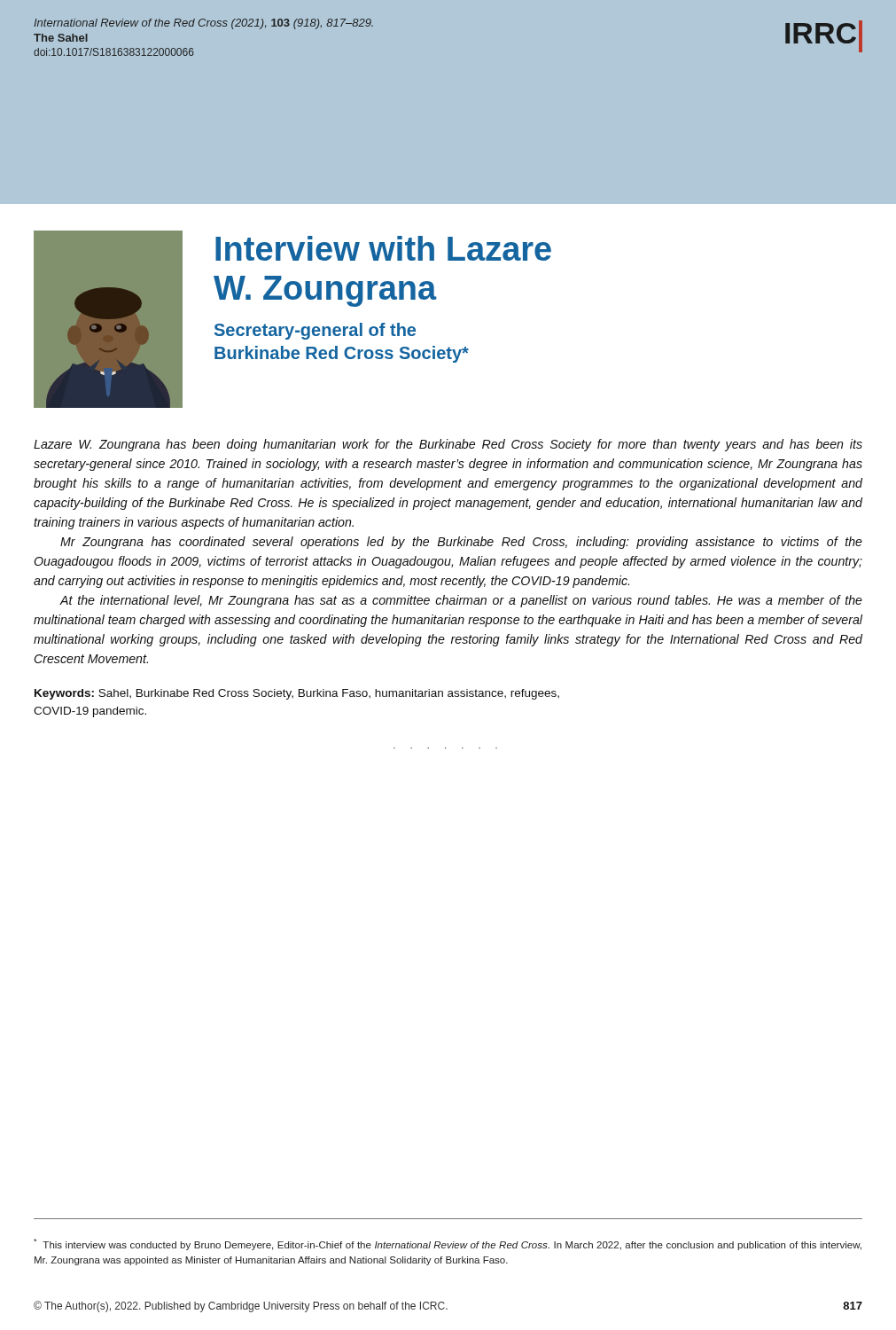Where is the section header that starts "Secretary-general of theBurkinabe"?

point(341,342)
